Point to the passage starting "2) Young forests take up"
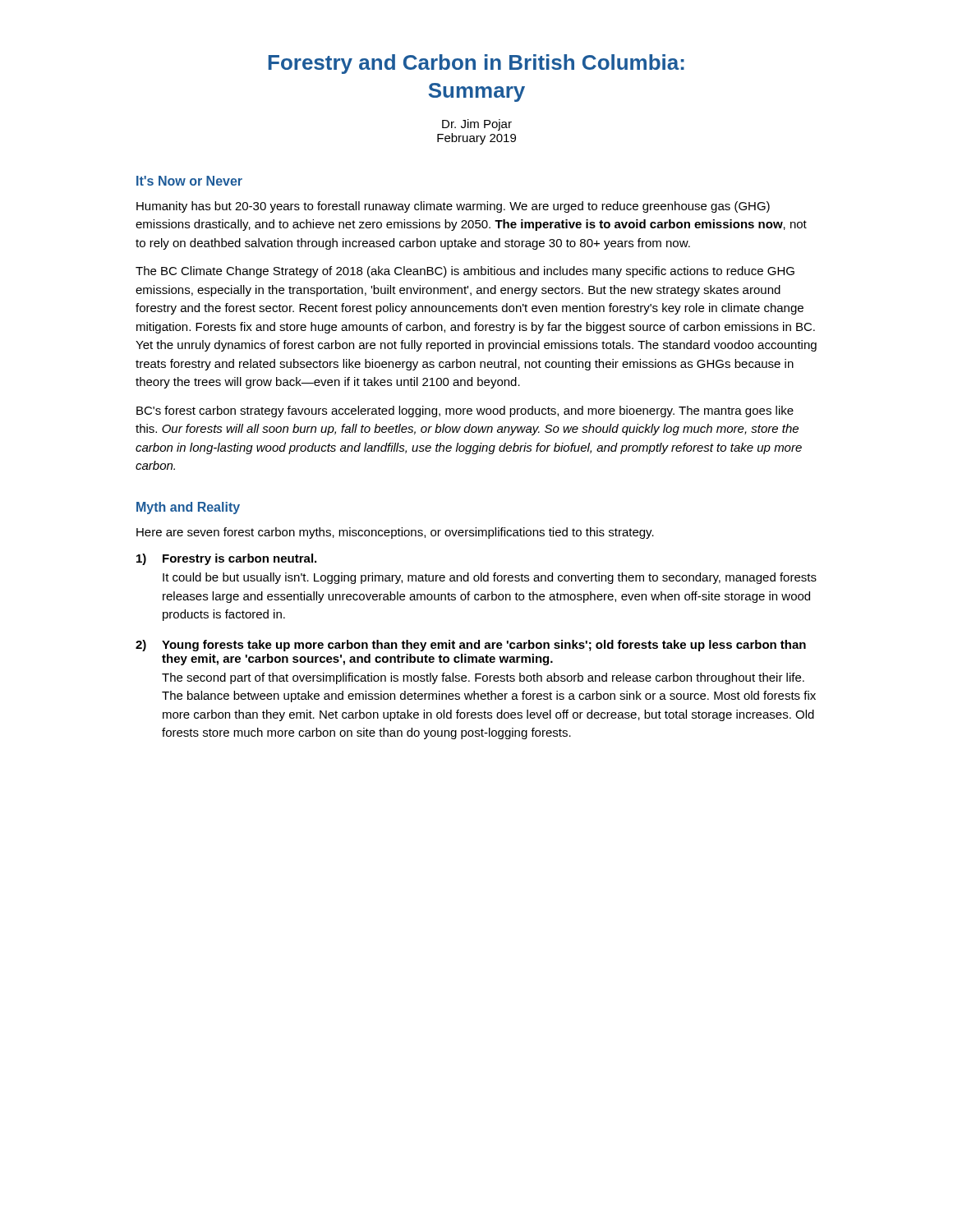This screenshot has width=953, height=1232. pos(476,690)
